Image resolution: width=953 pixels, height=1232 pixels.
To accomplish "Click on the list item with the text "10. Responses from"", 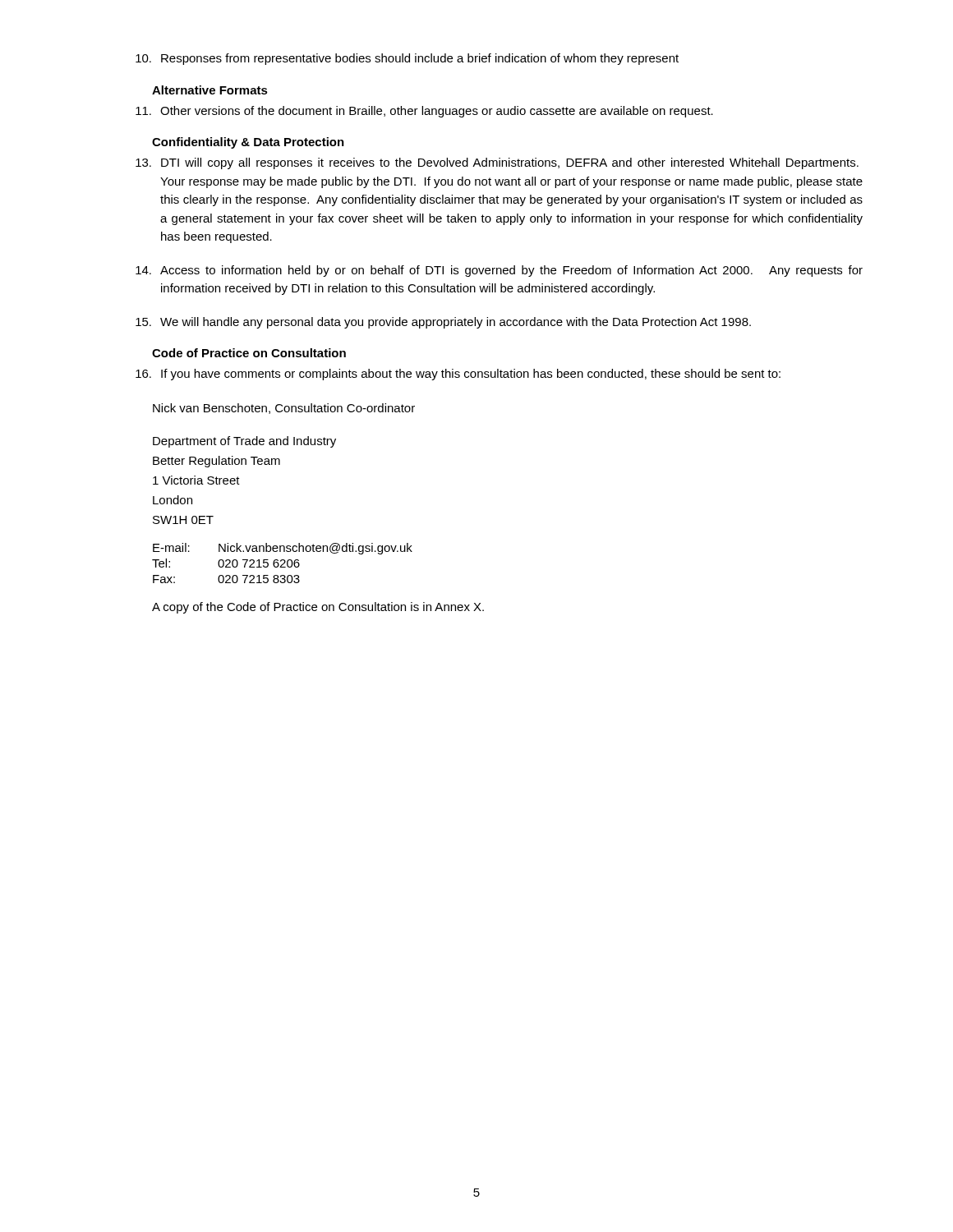I will 485,59.
